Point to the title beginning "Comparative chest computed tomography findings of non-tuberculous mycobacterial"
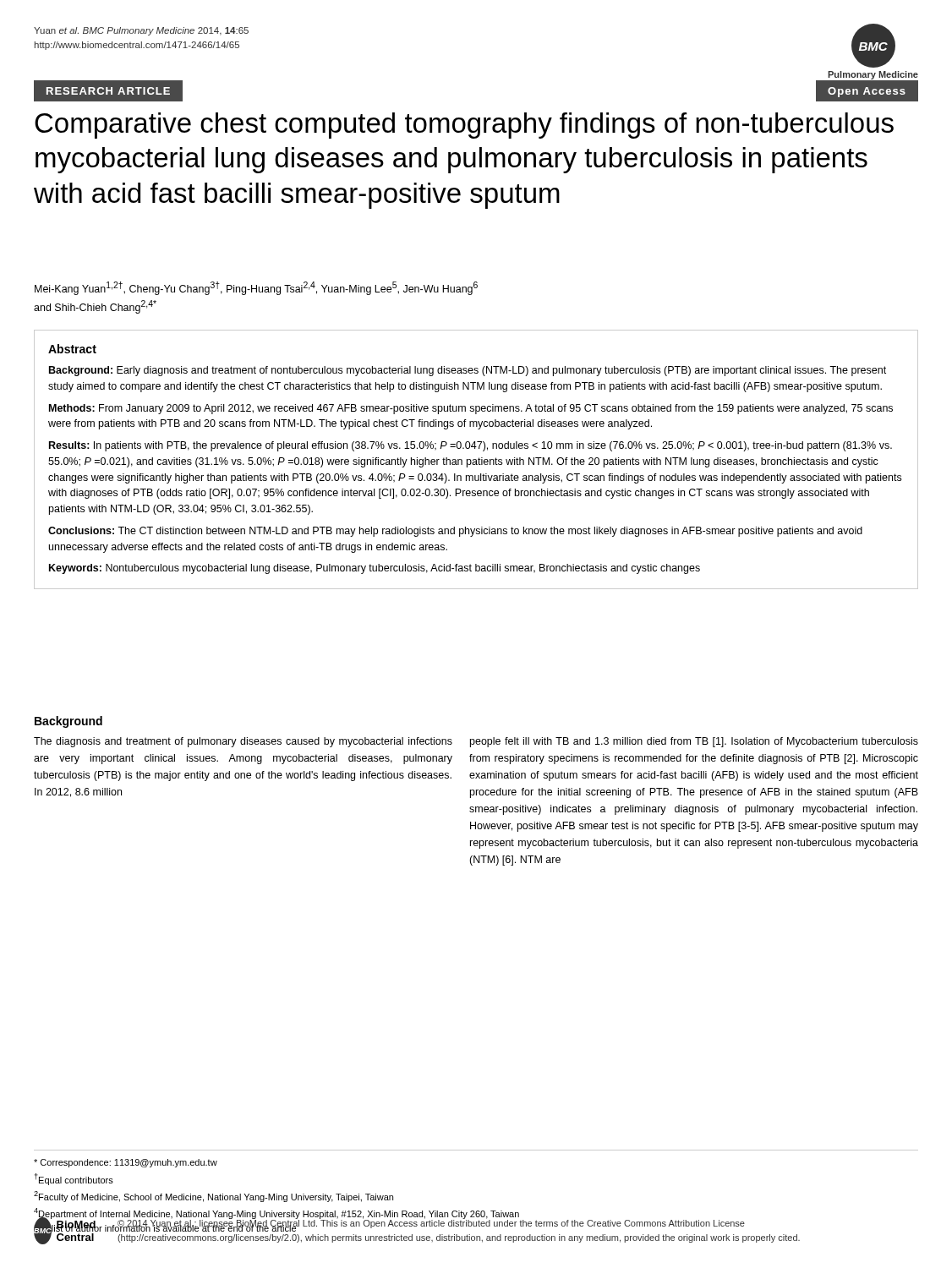Viewport: 952px width, 1268px height. click(x=476, y=158)
